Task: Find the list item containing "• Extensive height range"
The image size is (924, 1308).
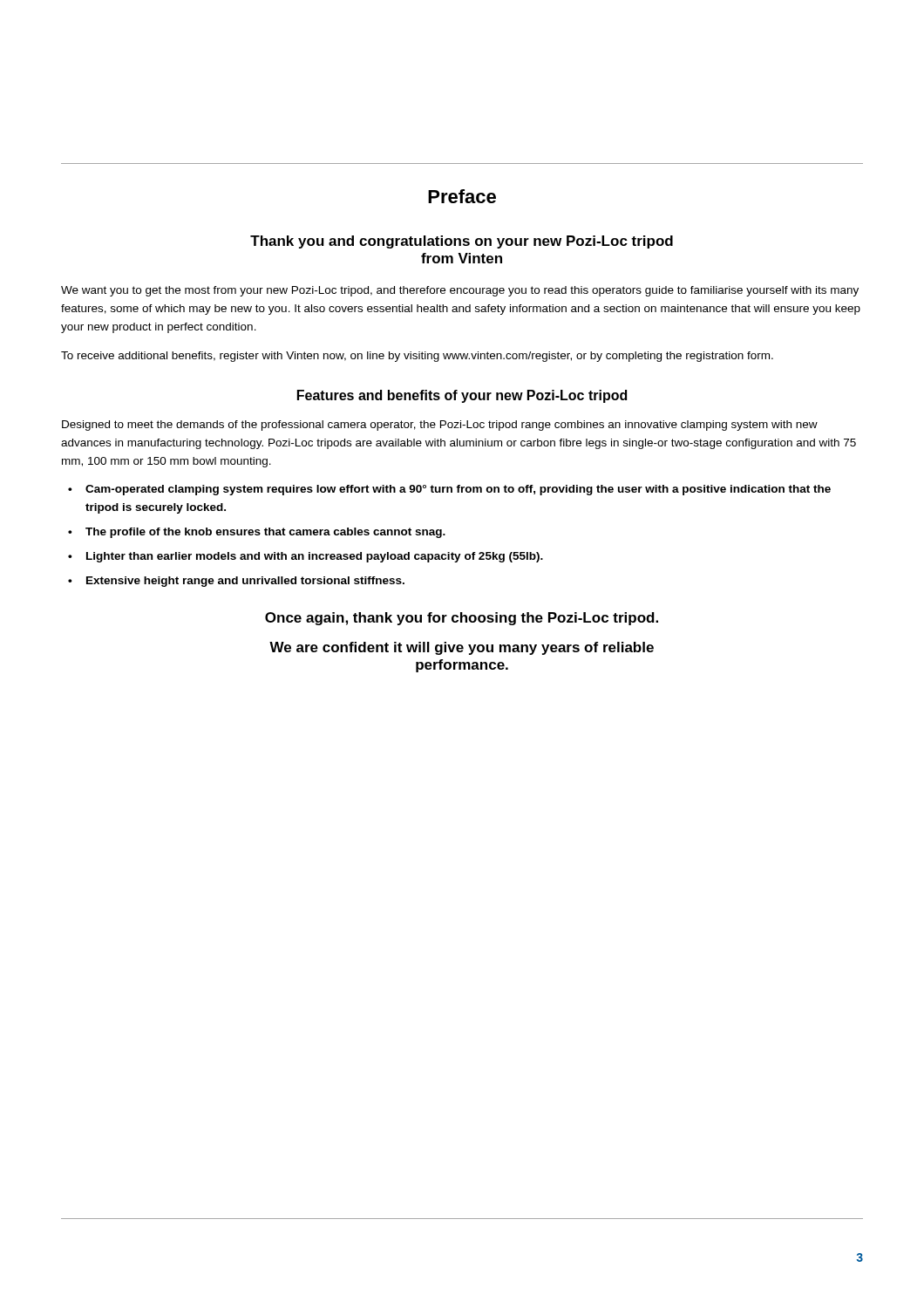Action: pyautogui.click(x=237, y=581)
